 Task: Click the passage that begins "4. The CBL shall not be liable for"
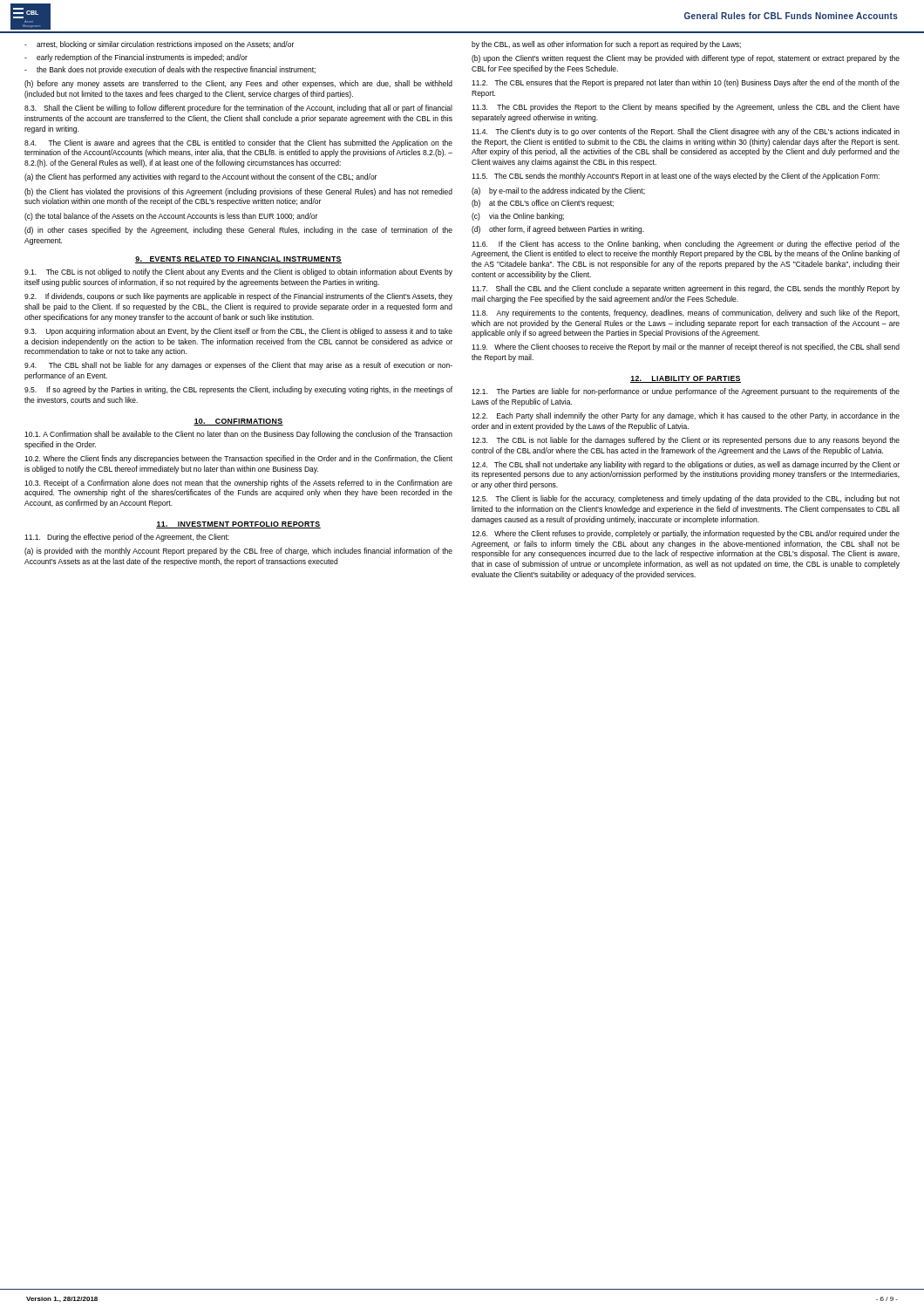coord(238,371)
